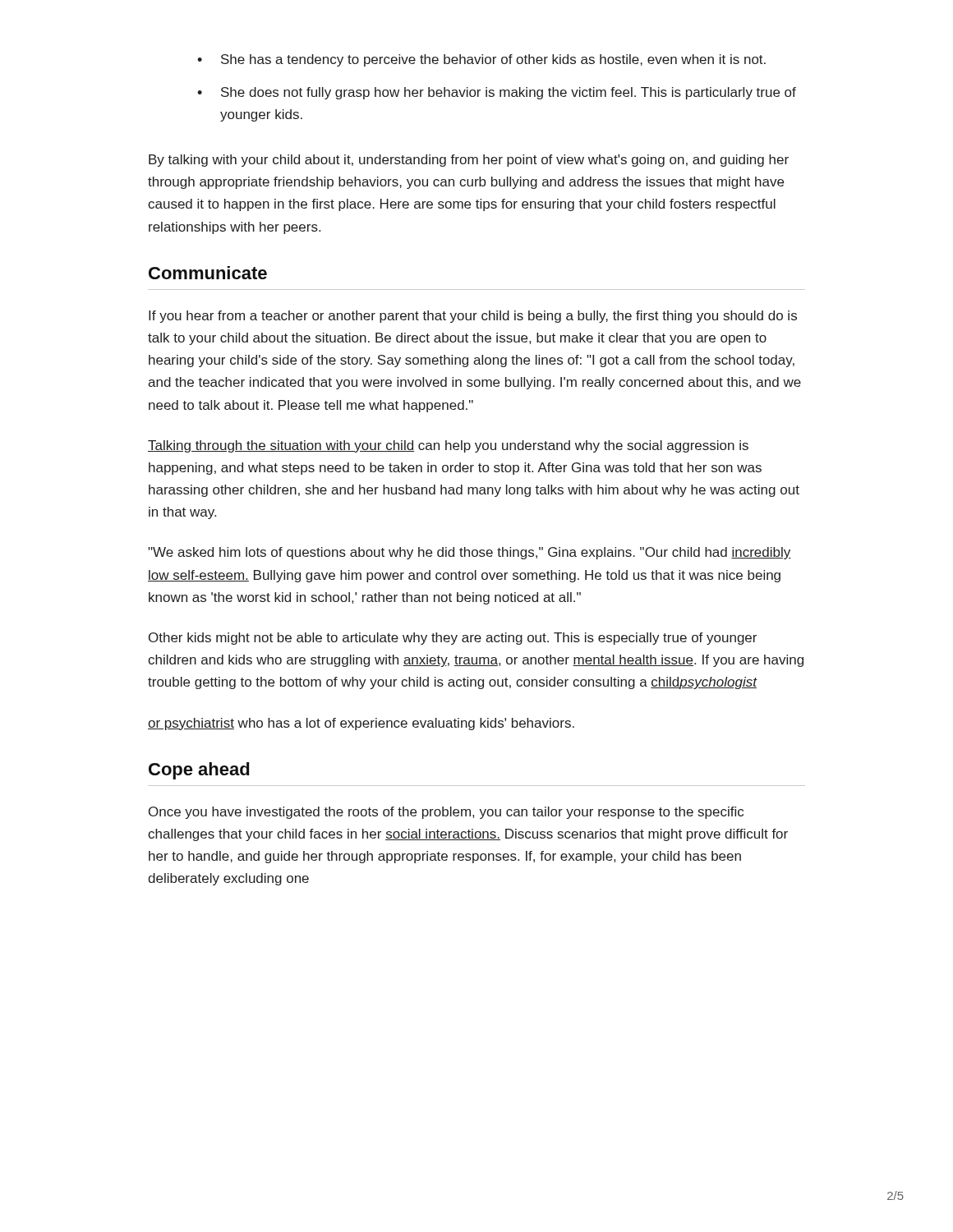
Task: Click on the text block that reads "Talking through the situation with your child can"
Action: (x=474, y=479)
